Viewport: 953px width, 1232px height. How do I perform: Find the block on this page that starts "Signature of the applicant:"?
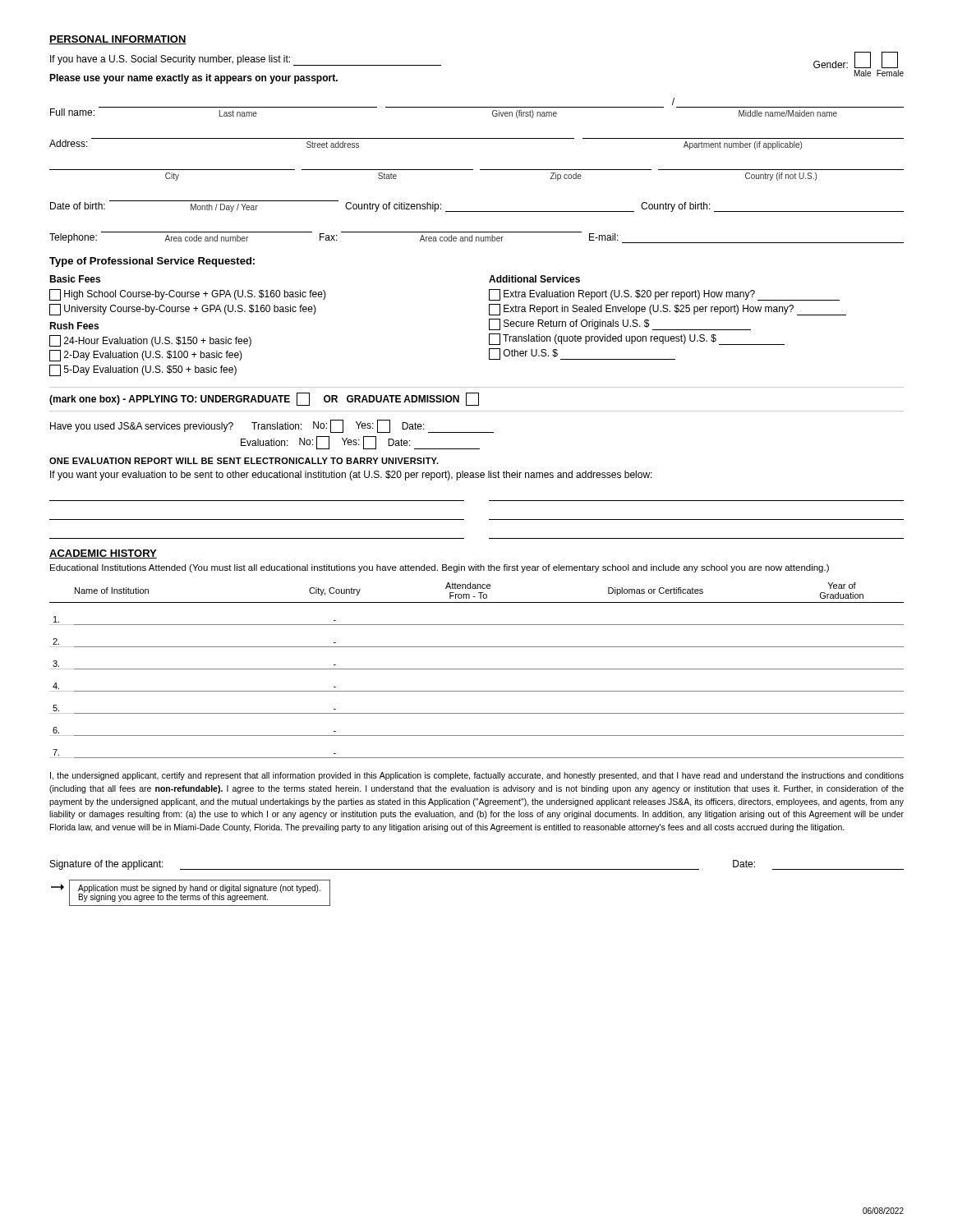coord(476,861)
